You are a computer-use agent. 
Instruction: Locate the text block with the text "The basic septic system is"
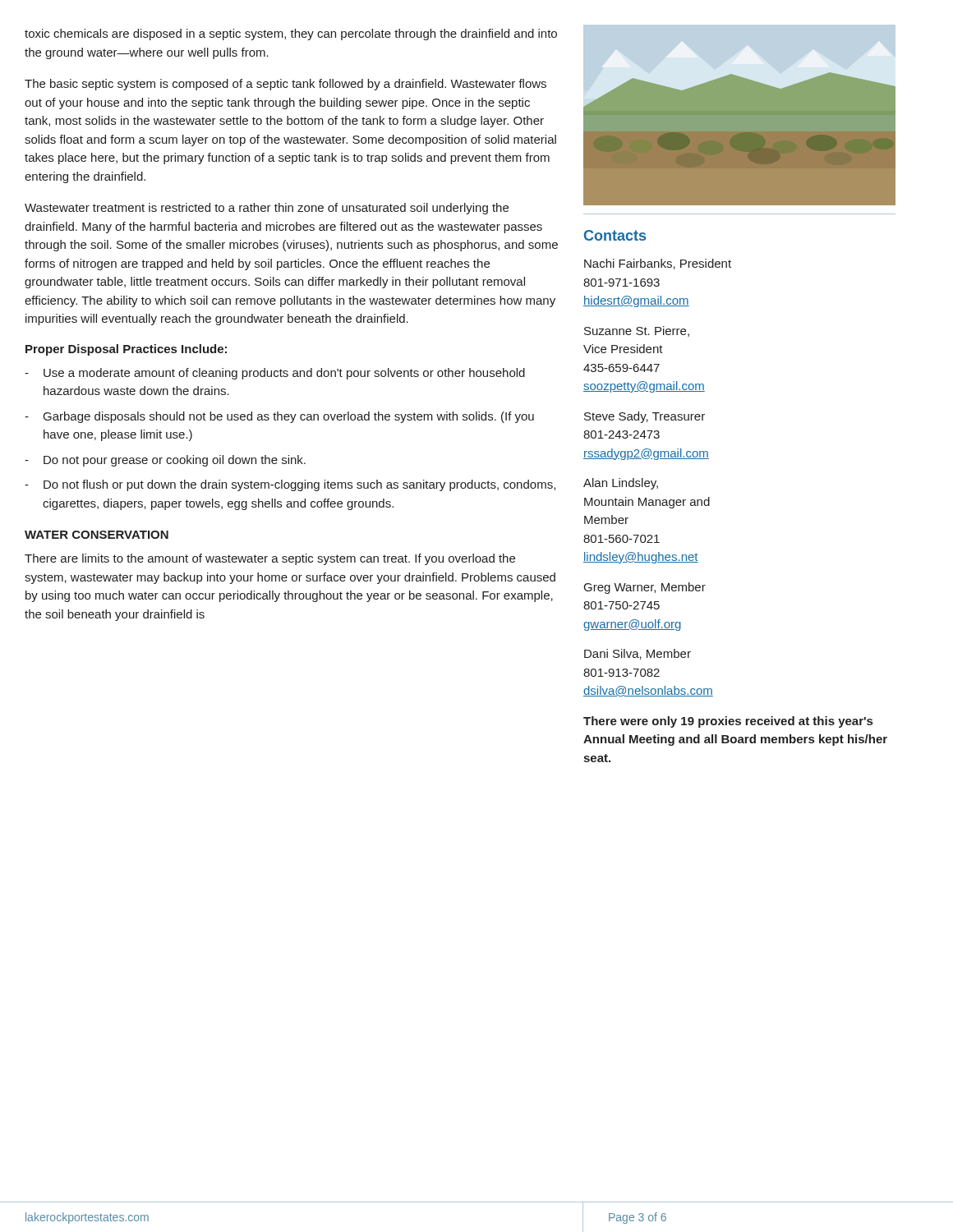pos(291,130)
